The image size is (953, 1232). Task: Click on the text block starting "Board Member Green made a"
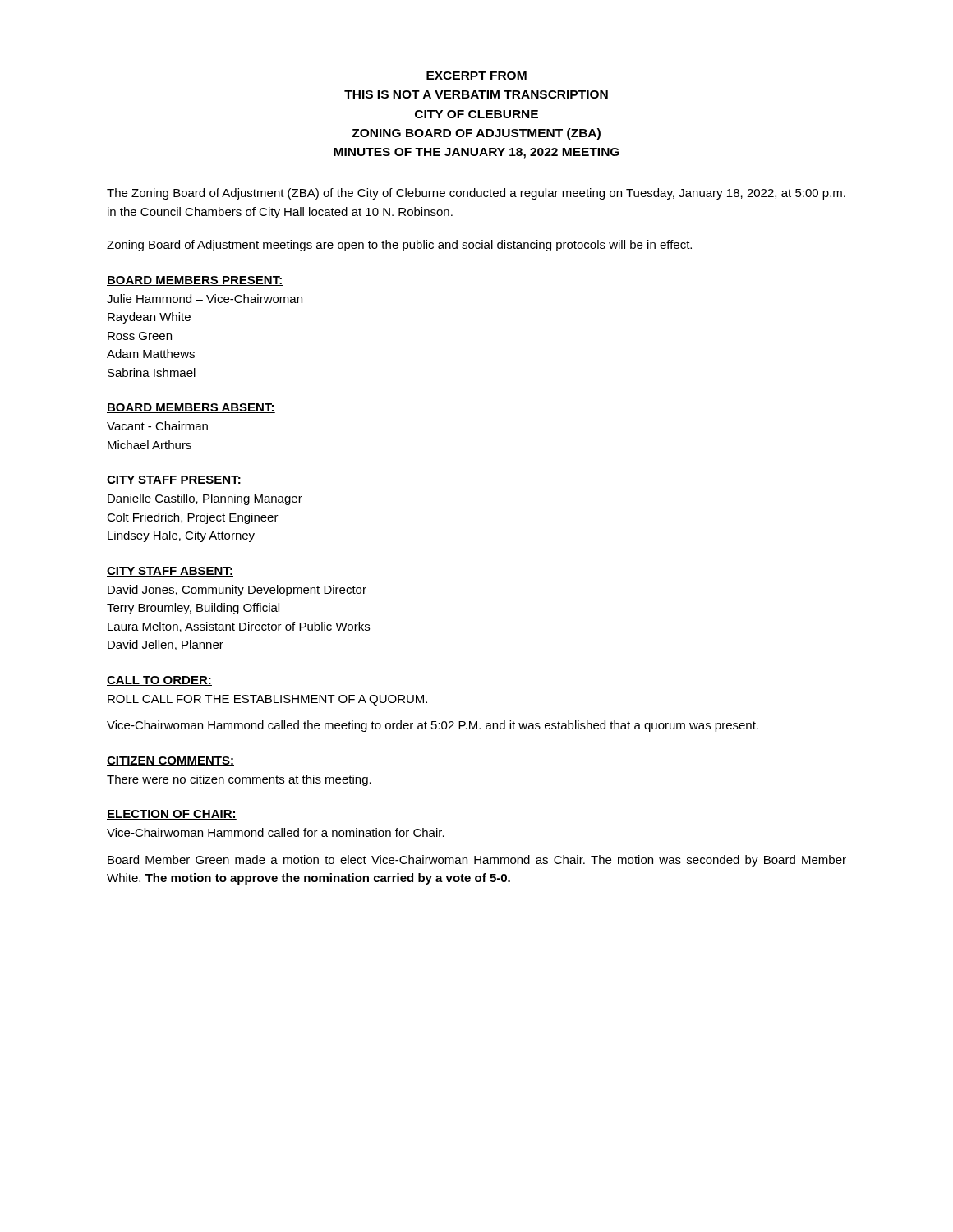click(476, 869)
